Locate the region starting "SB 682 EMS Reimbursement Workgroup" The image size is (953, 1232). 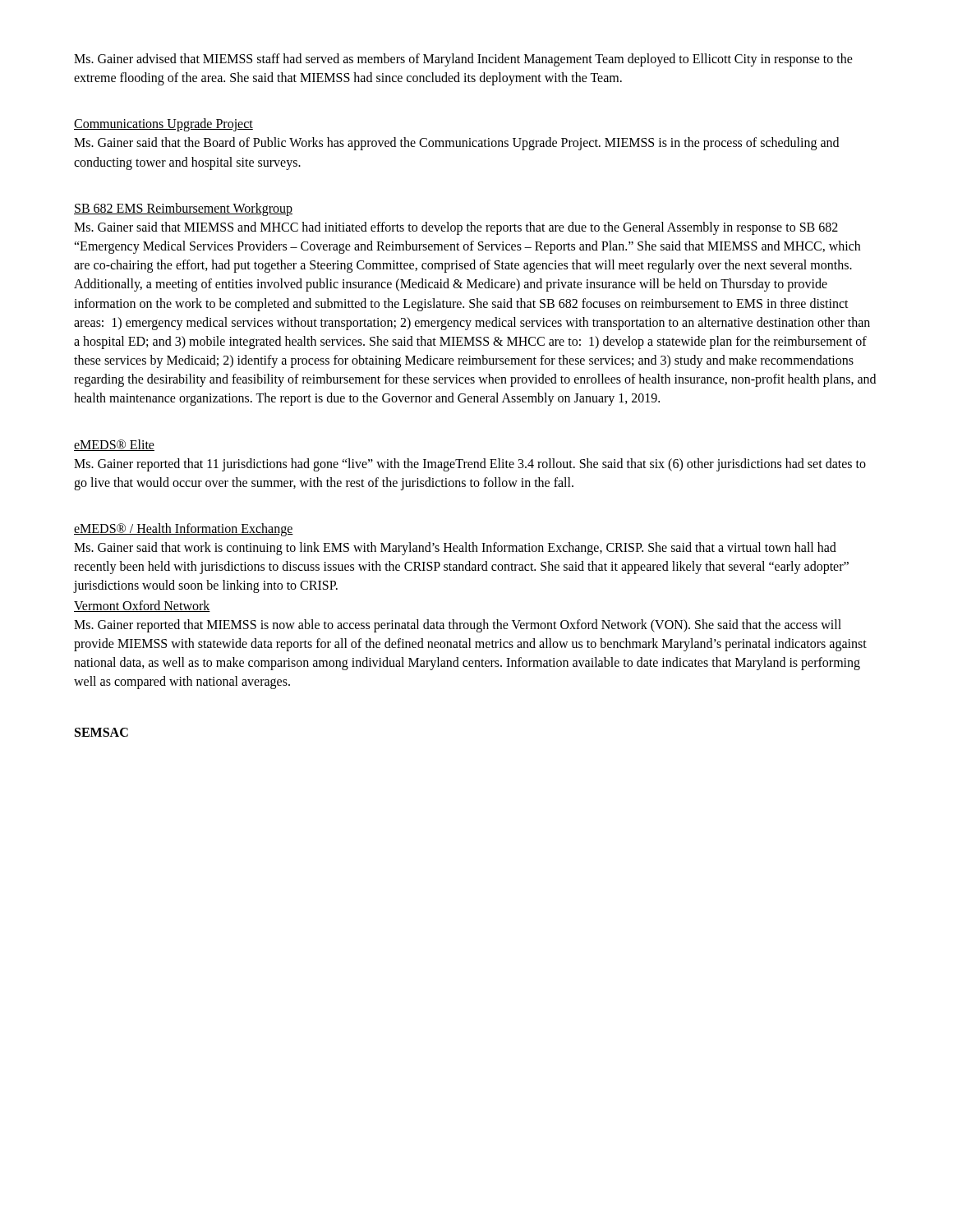[x=183, y=208]
